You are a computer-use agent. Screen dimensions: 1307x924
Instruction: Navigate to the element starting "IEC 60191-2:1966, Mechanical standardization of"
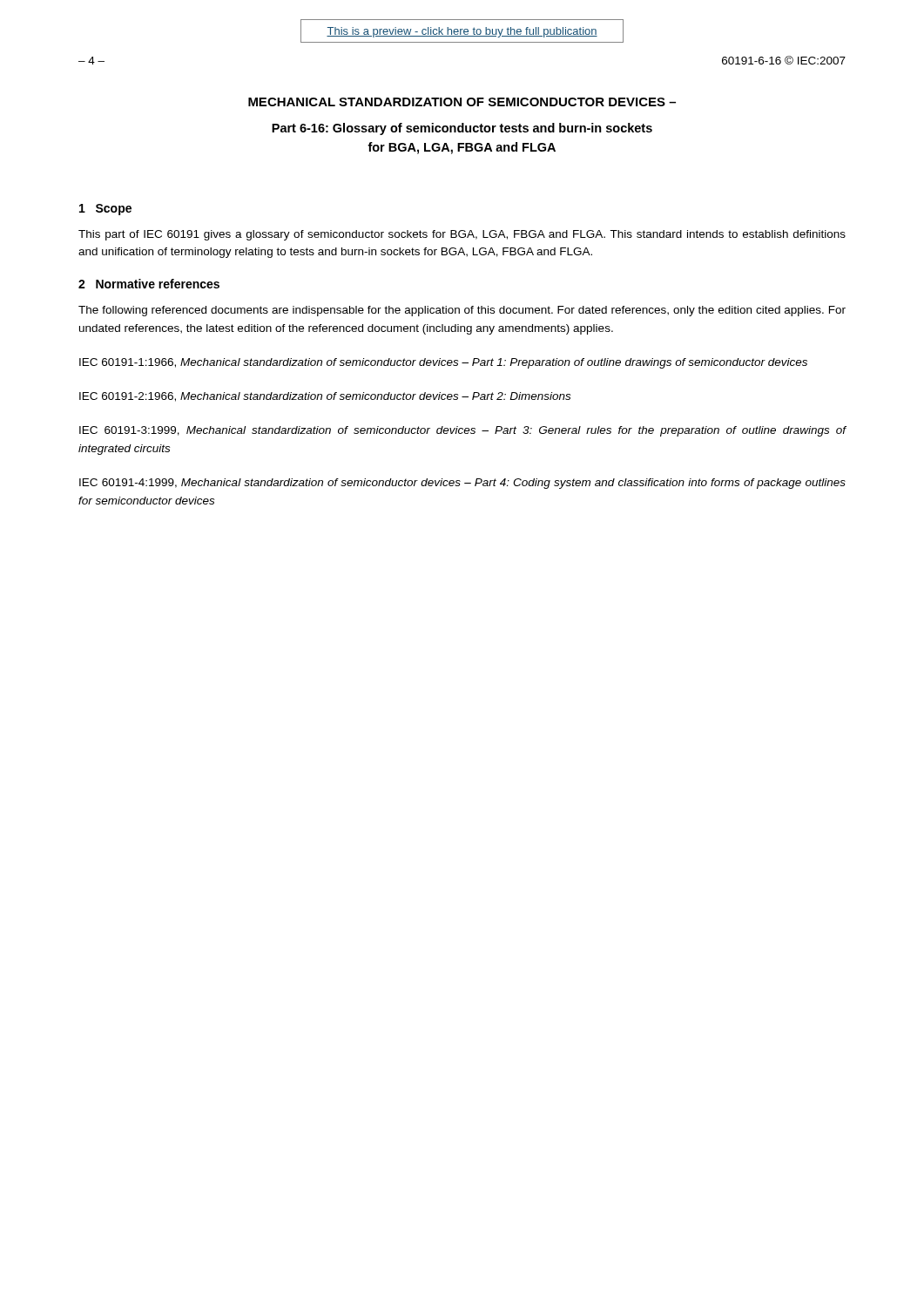325,396
